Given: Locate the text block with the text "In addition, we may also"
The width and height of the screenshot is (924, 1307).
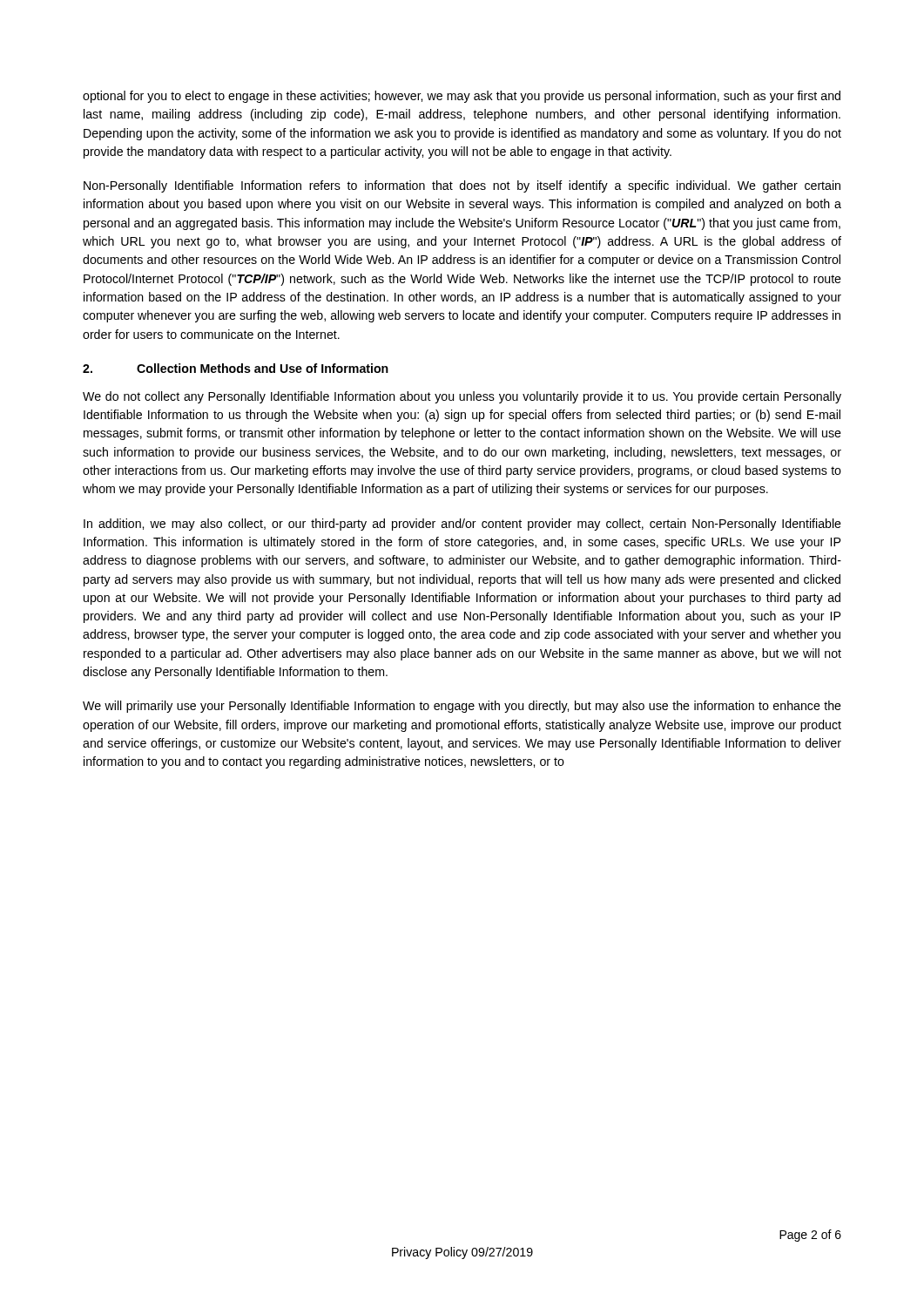Looking at the screenshot, I should tap(462, 598).
